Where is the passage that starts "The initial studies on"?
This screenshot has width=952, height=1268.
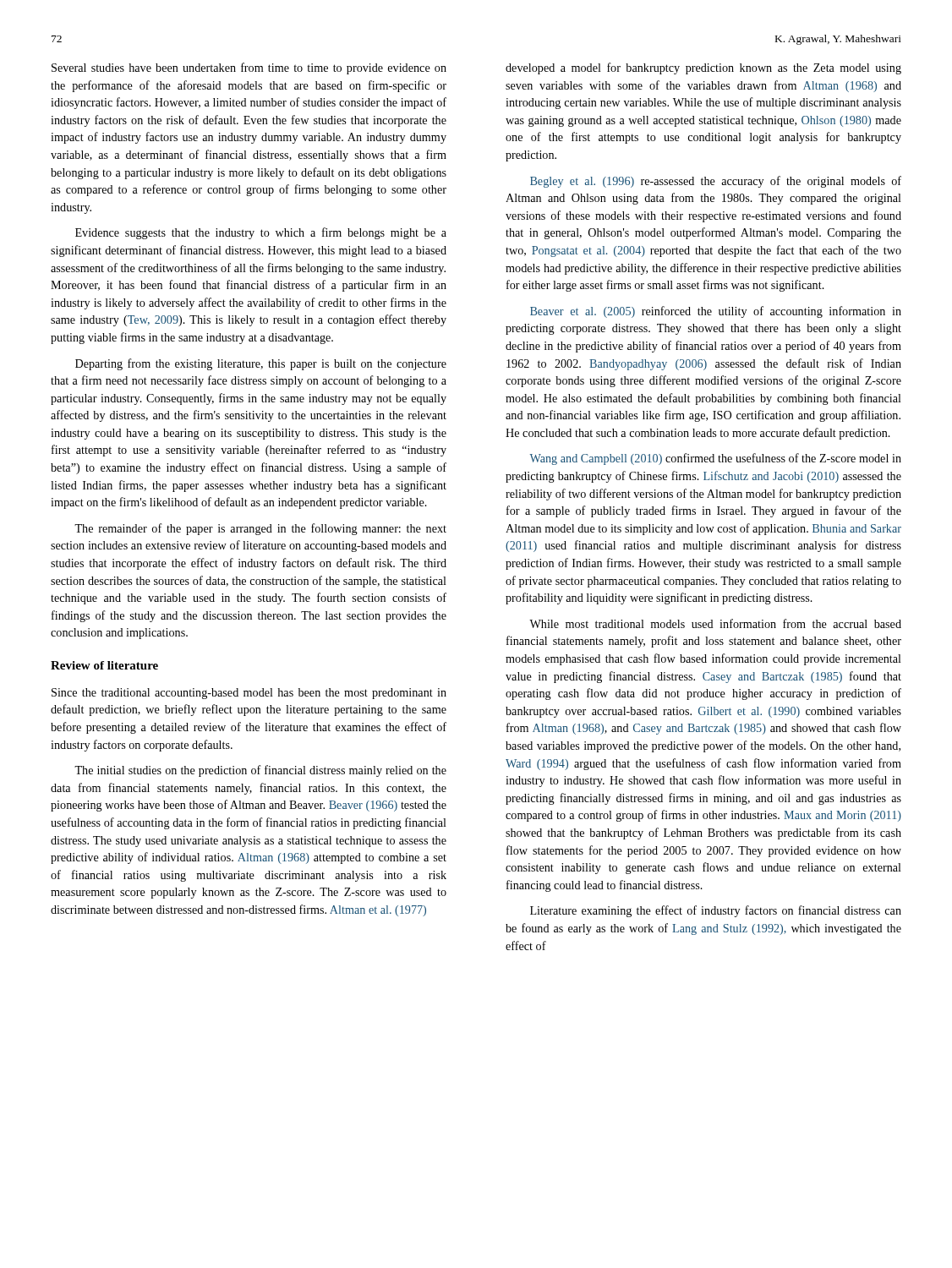[x=249, y=840]
